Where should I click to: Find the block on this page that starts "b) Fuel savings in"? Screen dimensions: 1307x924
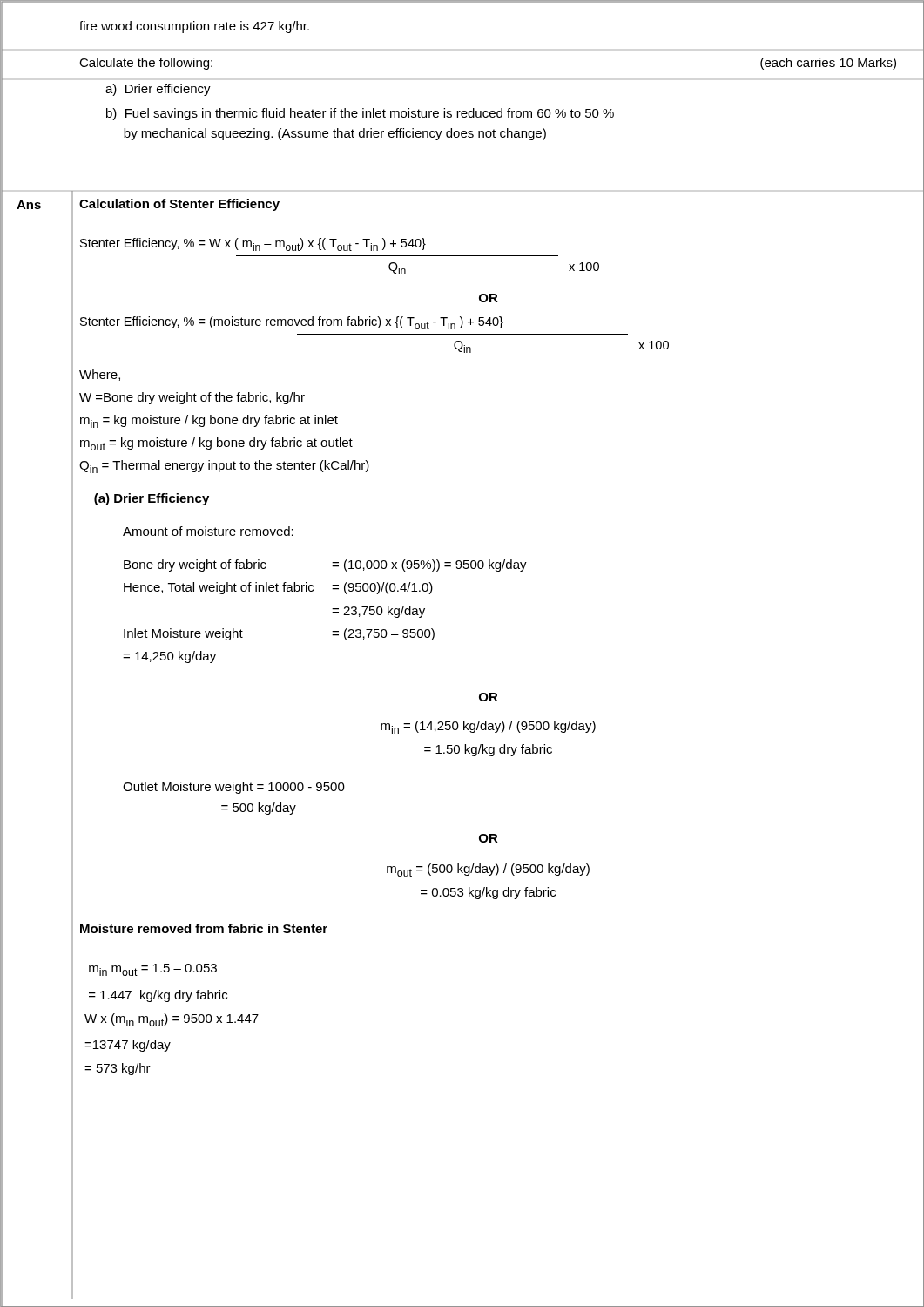360,123
